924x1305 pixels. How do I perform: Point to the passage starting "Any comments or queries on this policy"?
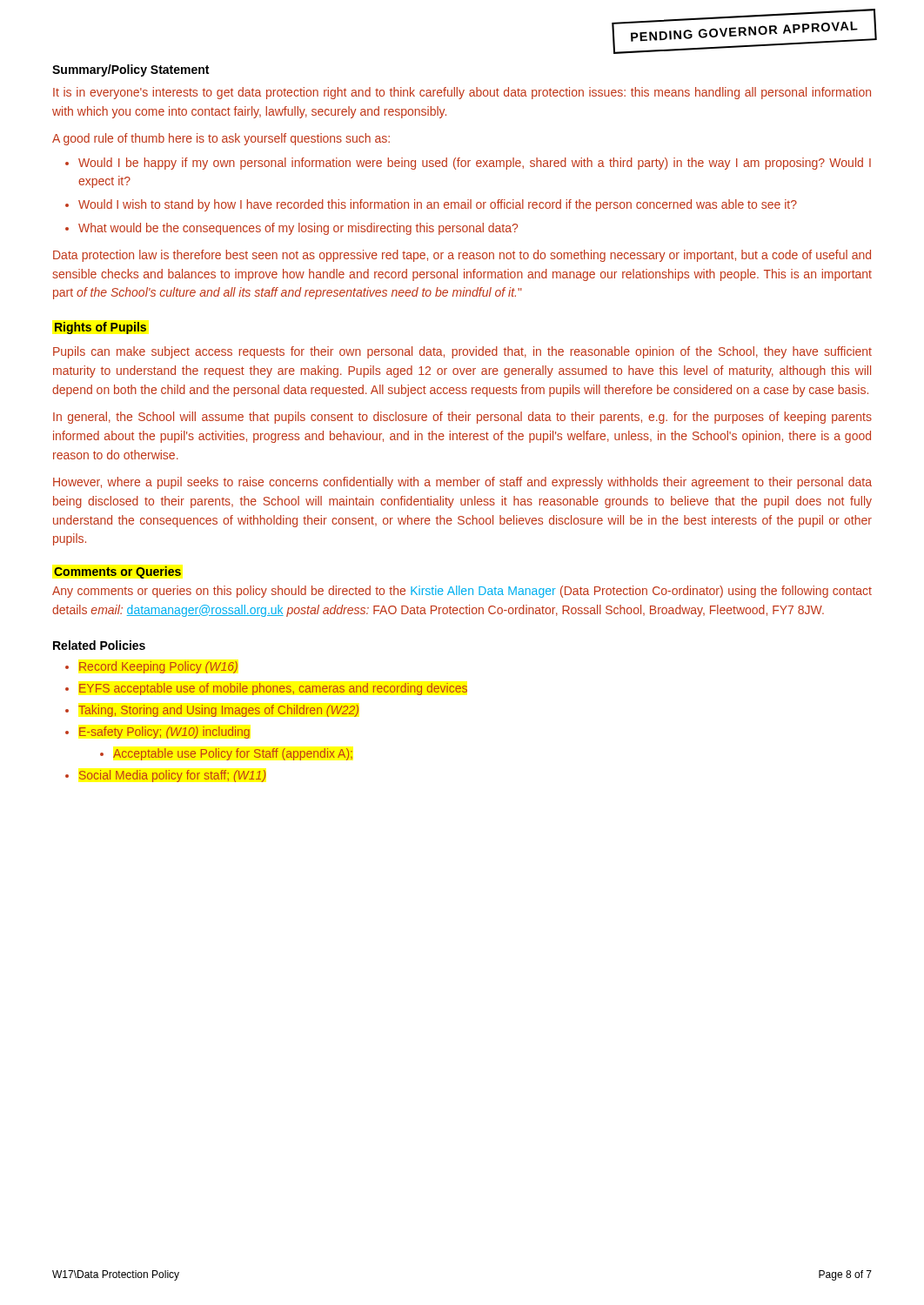pos(462,600)
